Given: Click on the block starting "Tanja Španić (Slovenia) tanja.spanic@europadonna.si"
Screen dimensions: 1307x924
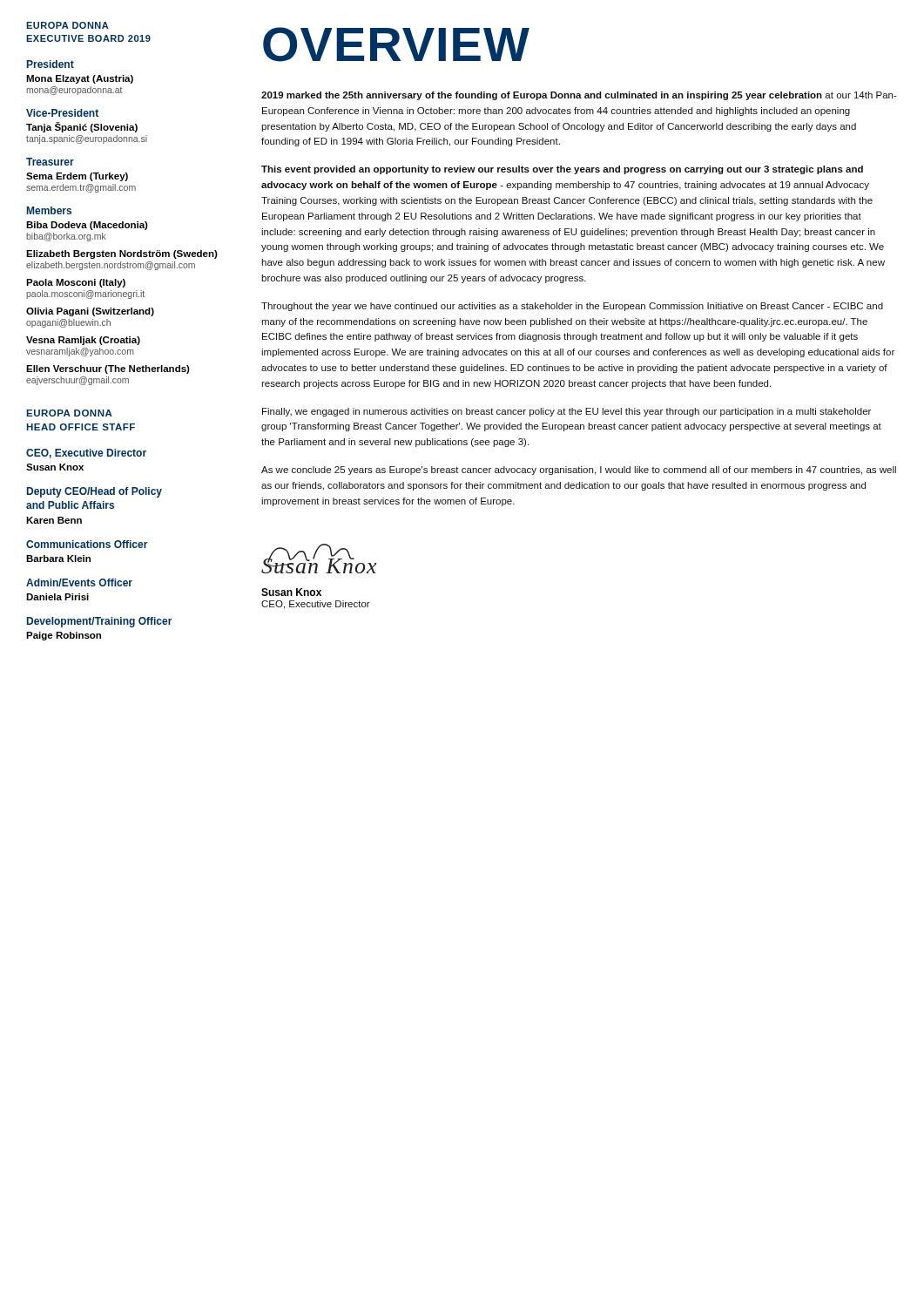Looking at the screenshot, I should (x=131, y=133).
